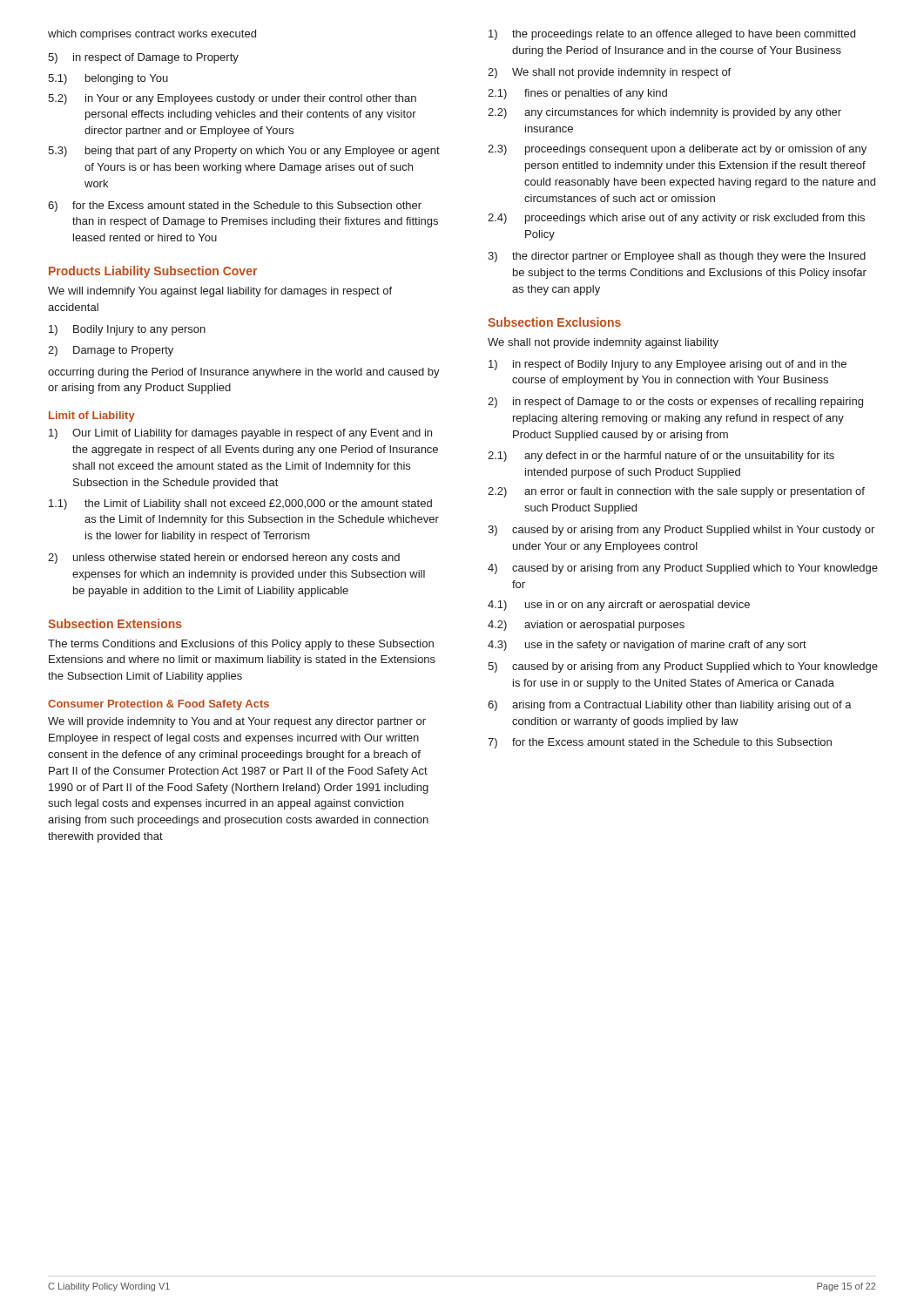The image size is (924, 1307).
Task: Find "which comprises contract works executed" on this page
Action: pyautogui.click(x=244, y=34)
